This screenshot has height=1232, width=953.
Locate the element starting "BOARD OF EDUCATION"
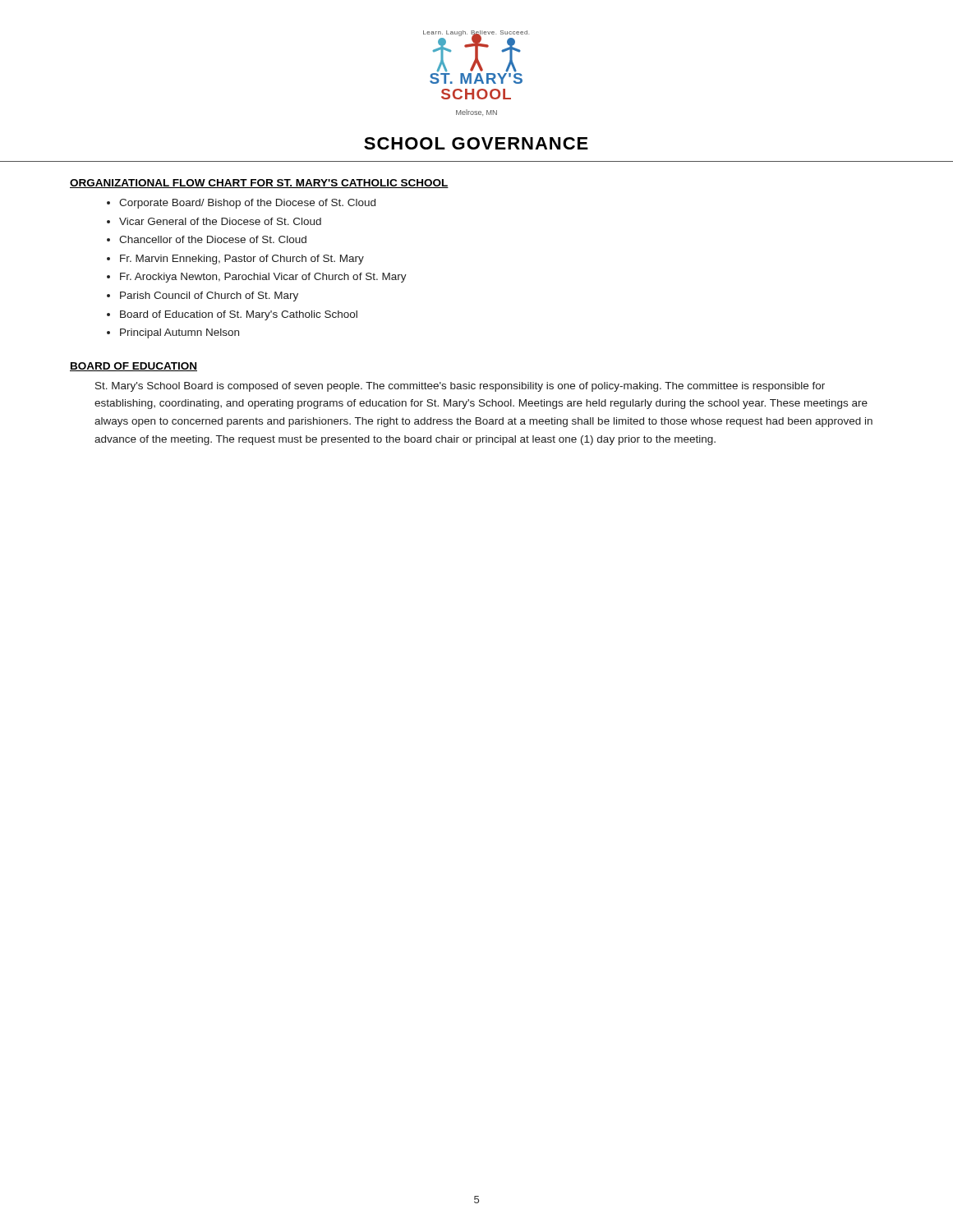[x=134, y=366]
